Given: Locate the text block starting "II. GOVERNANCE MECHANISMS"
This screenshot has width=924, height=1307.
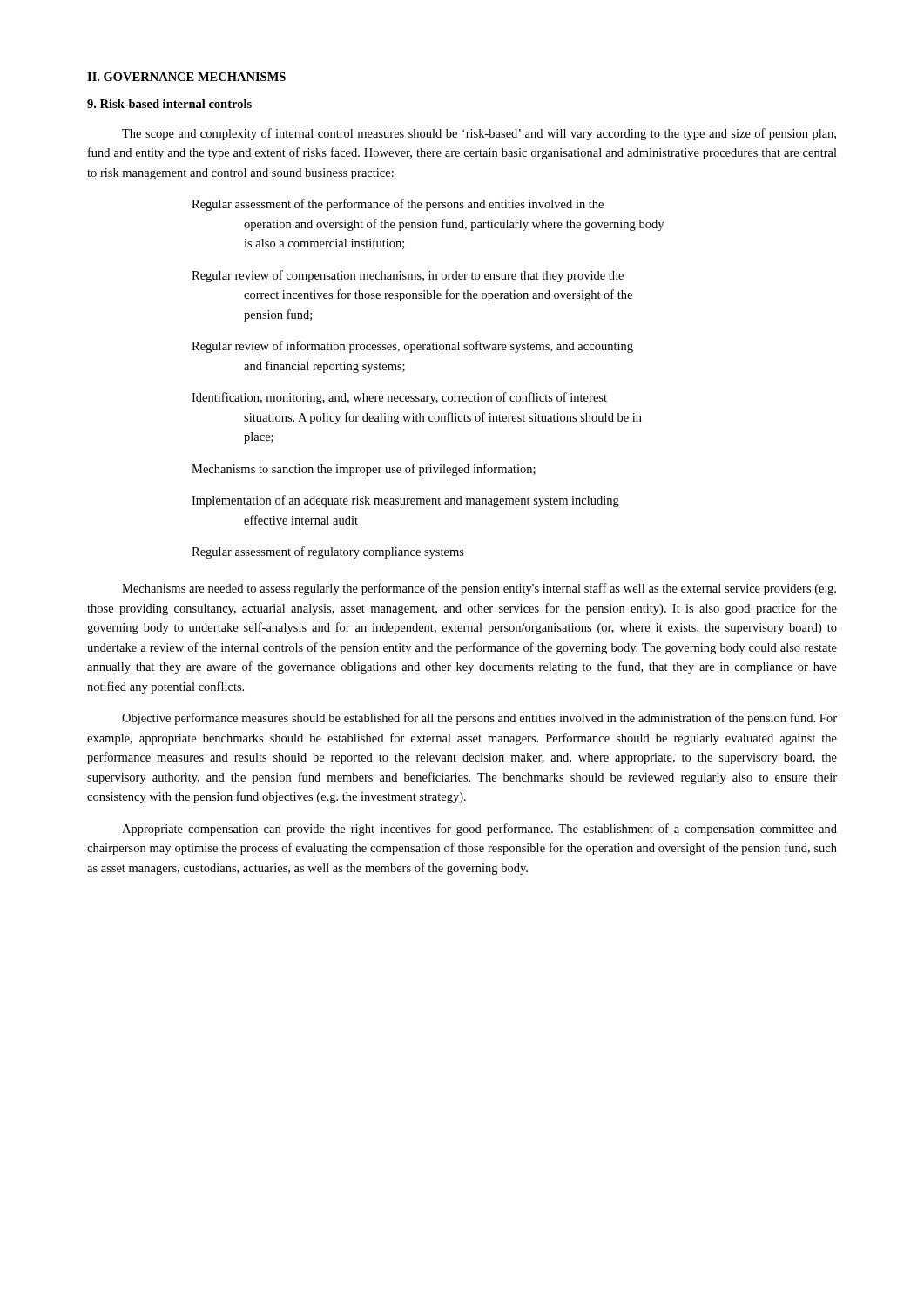Looking at the screenshot, I should (x=187, y=77).
